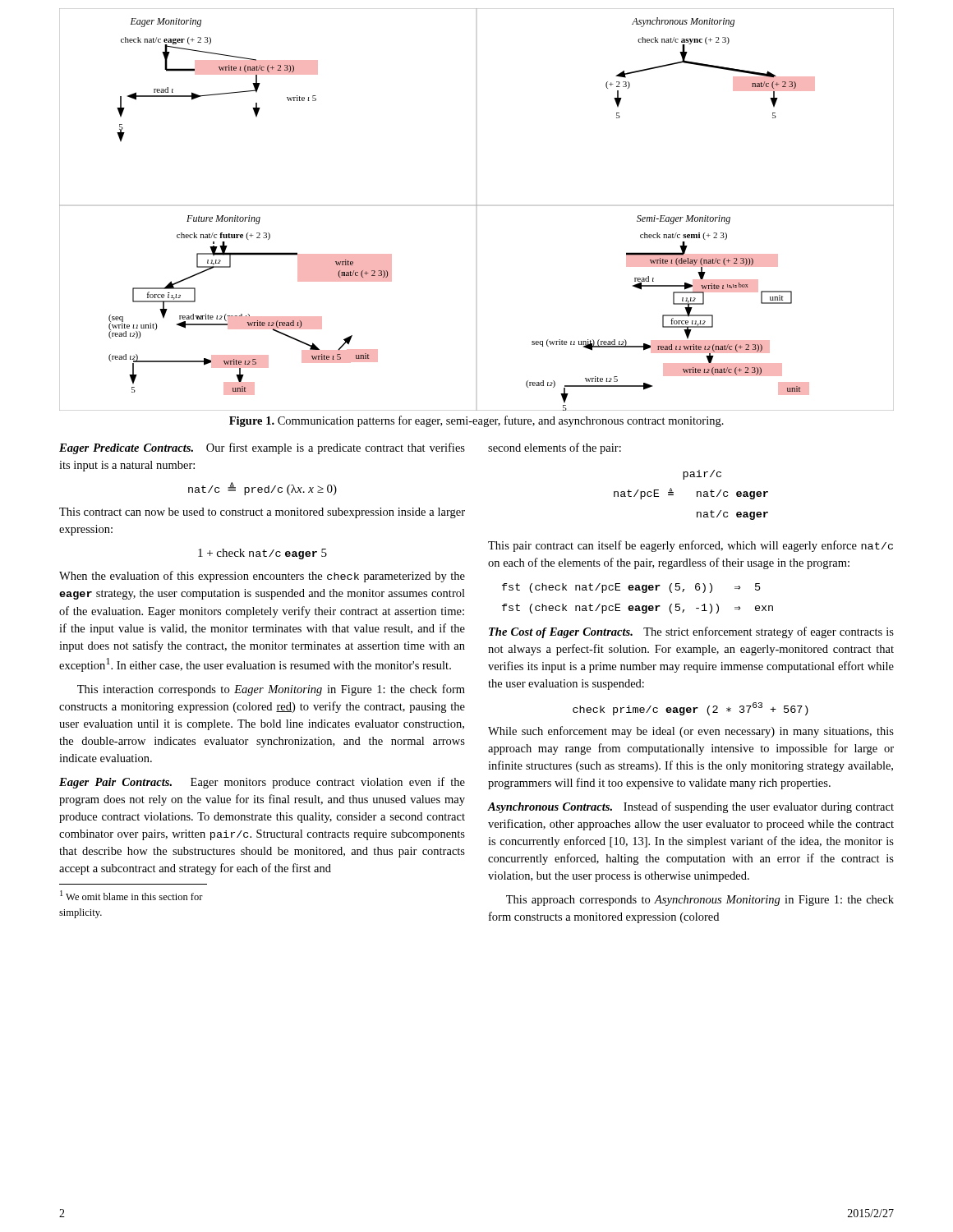Viewport: 953px width, 1232px height.
Task: Click the passage that begins "1 We omit"
Action: [131, 903]
